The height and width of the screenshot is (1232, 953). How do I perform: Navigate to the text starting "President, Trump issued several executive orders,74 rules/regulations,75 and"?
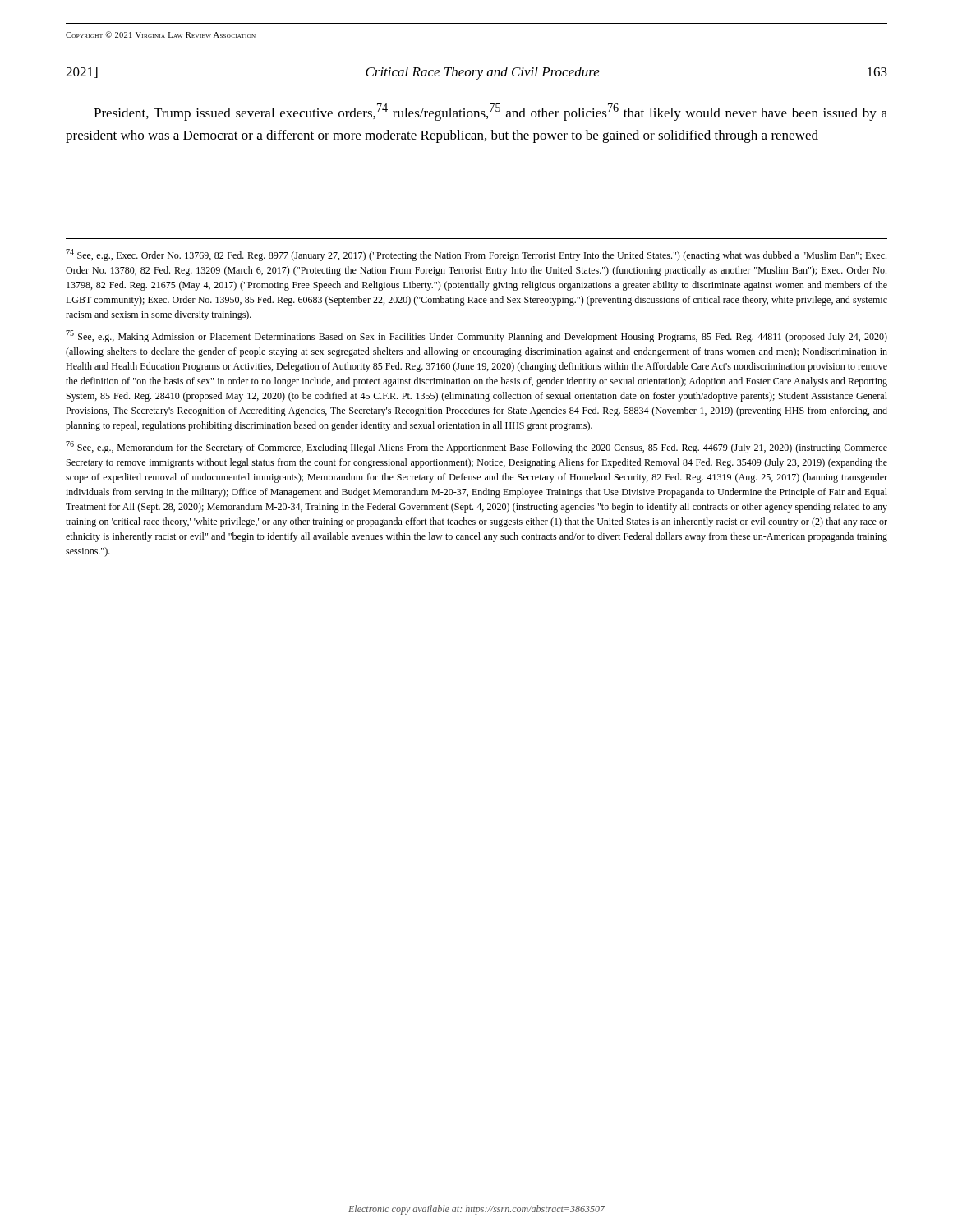click(x=476, y=122)
